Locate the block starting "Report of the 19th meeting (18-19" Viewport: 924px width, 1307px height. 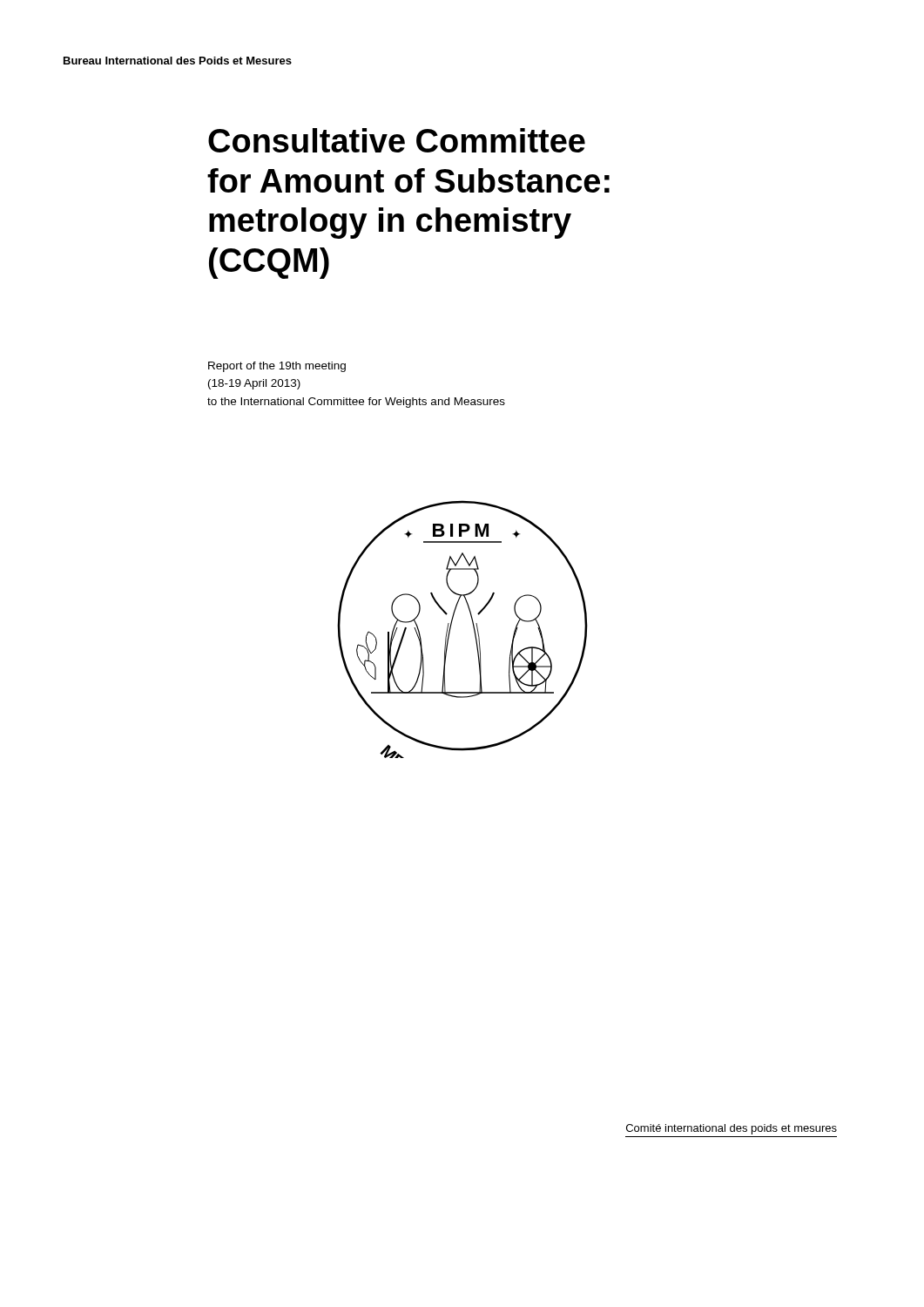pos(277,367)
